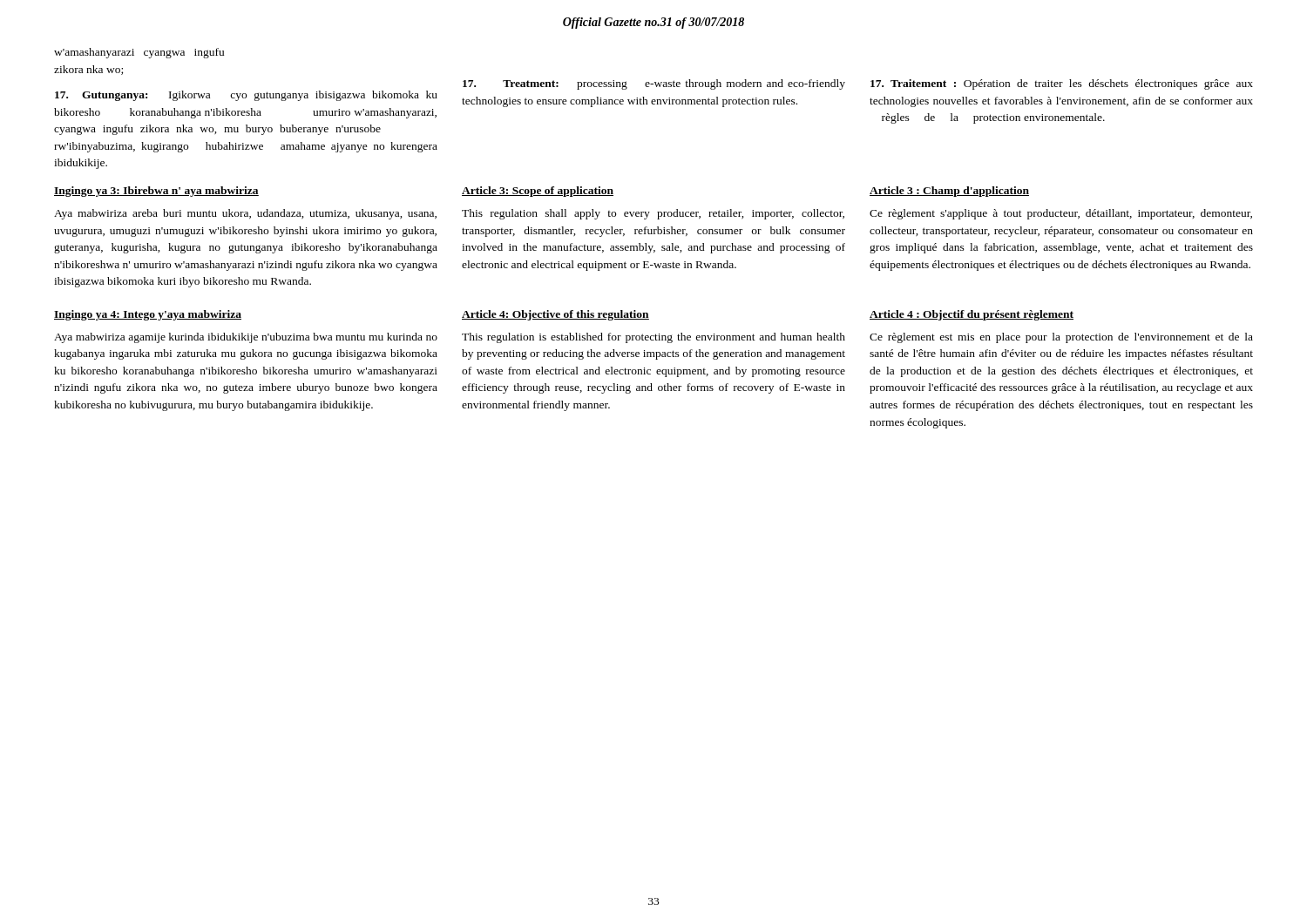Select the section header with the text "Ingingo ya 3: Ibirebwa n' aya mabwiriza"
1307x924 pixels.
coord(156,190)
